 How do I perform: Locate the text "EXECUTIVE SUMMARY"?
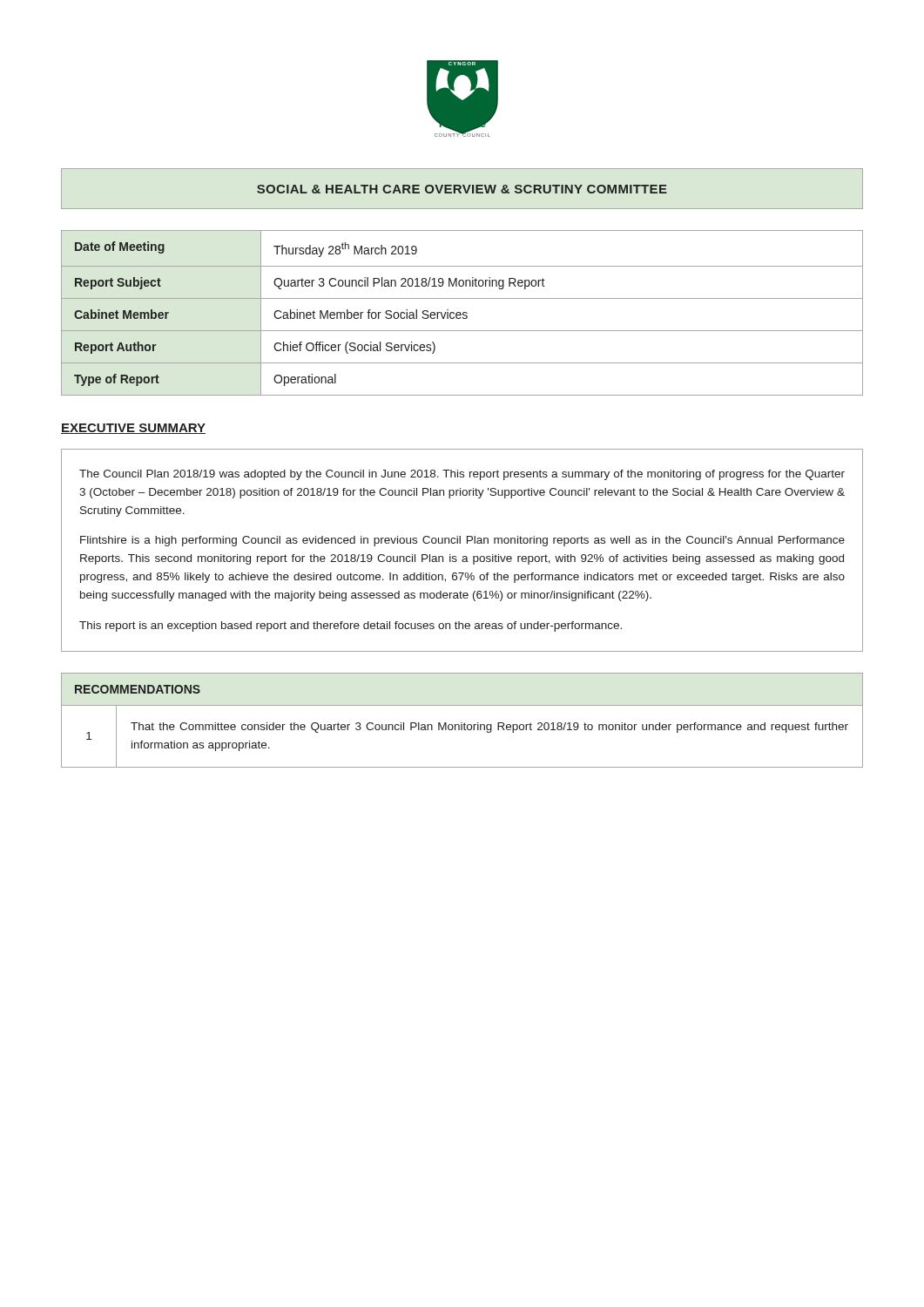[133, 427]
